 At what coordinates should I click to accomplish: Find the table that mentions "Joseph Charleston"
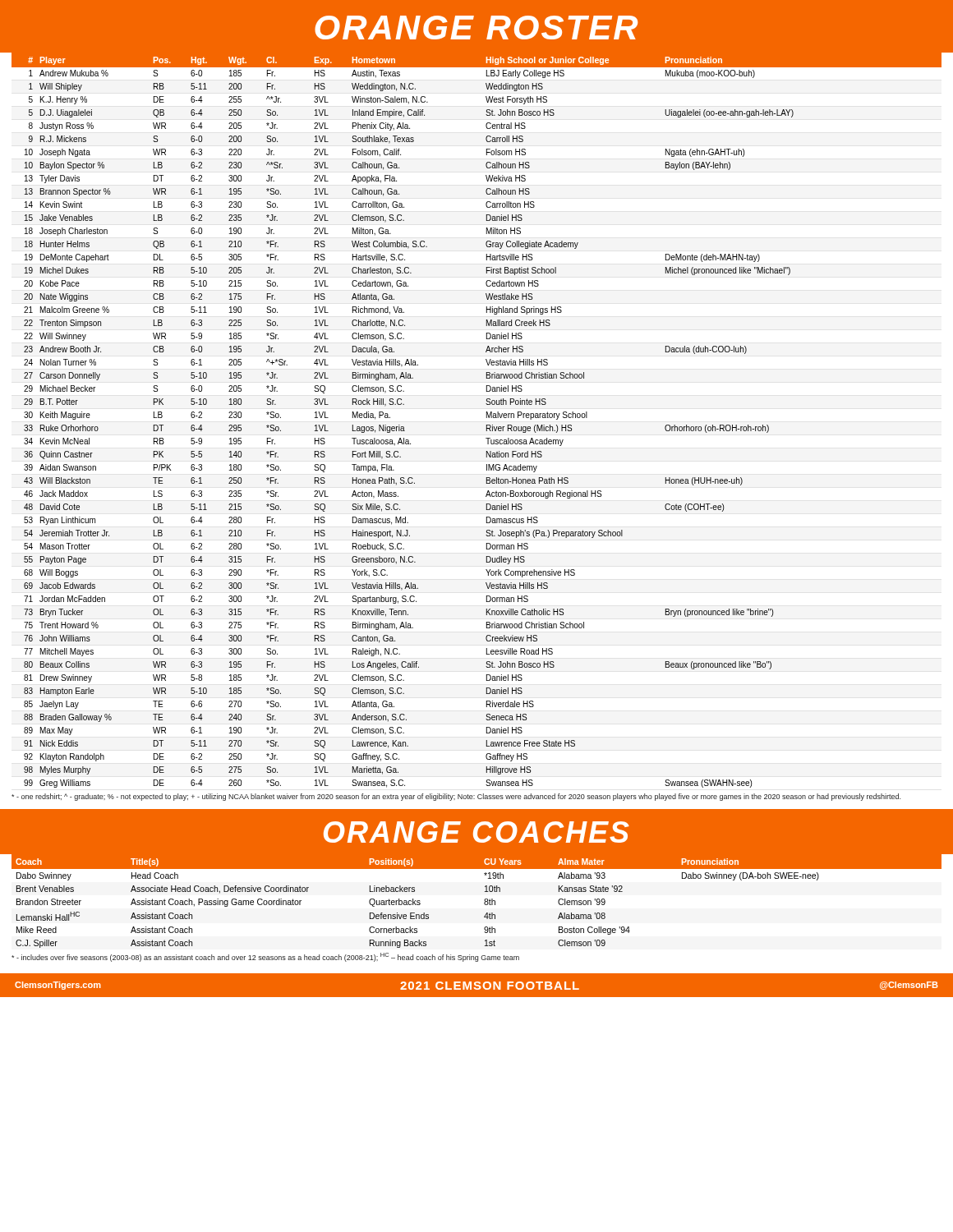point(476,421)
